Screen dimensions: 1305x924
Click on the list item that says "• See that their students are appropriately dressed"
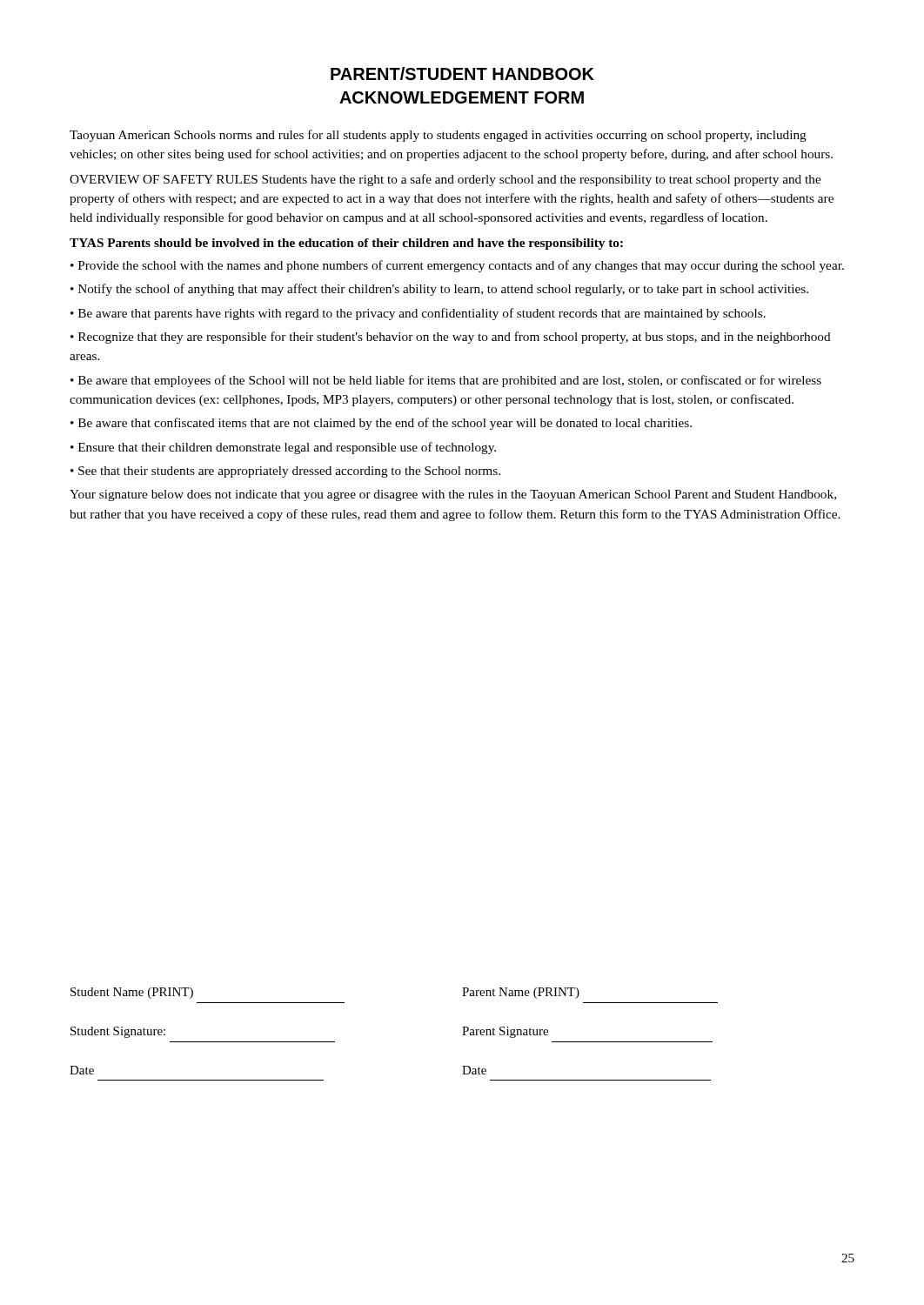pyautogui.click(x=285, y=470)
